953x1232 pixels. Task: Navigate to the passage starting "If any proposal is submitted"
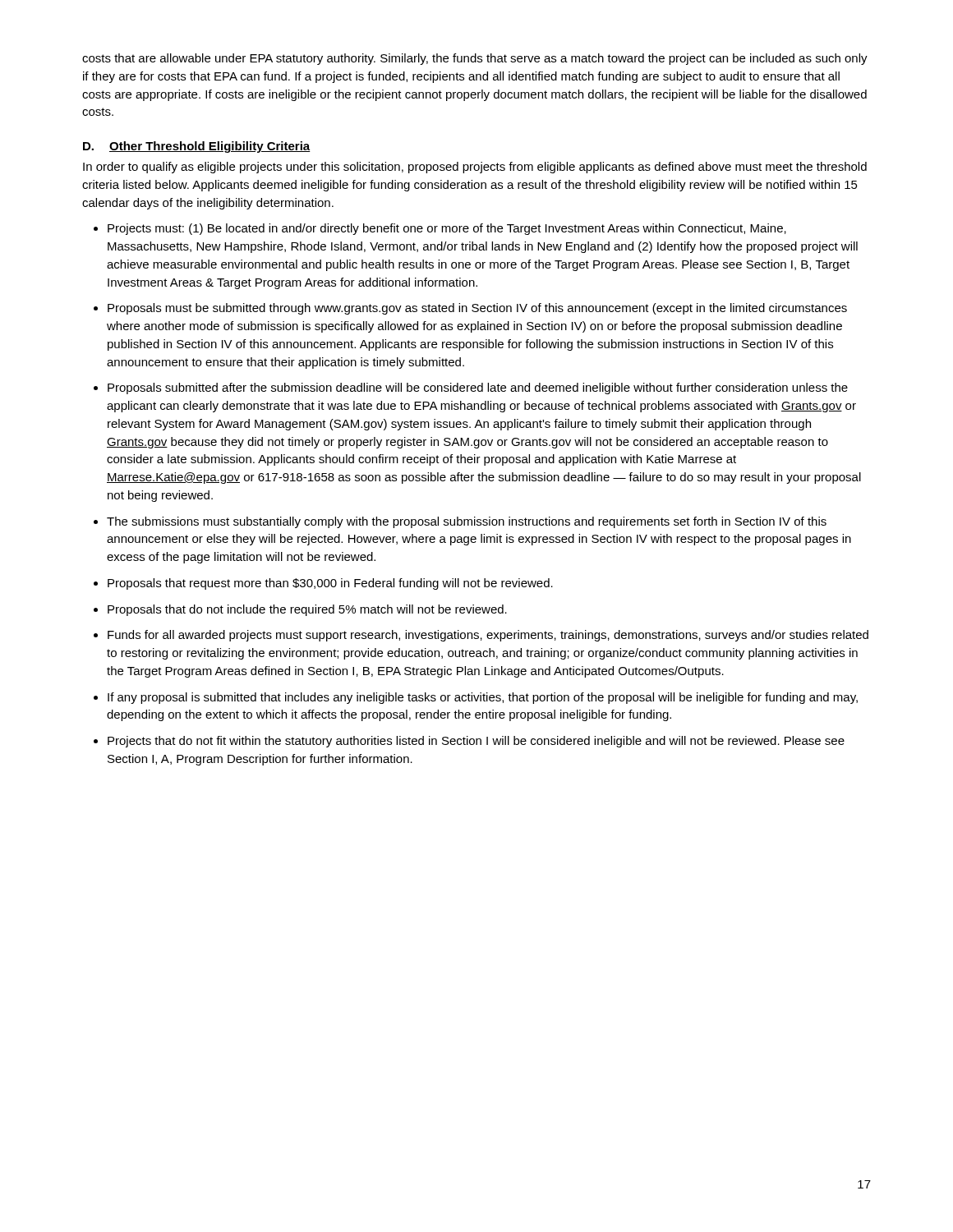pos(483,705)
